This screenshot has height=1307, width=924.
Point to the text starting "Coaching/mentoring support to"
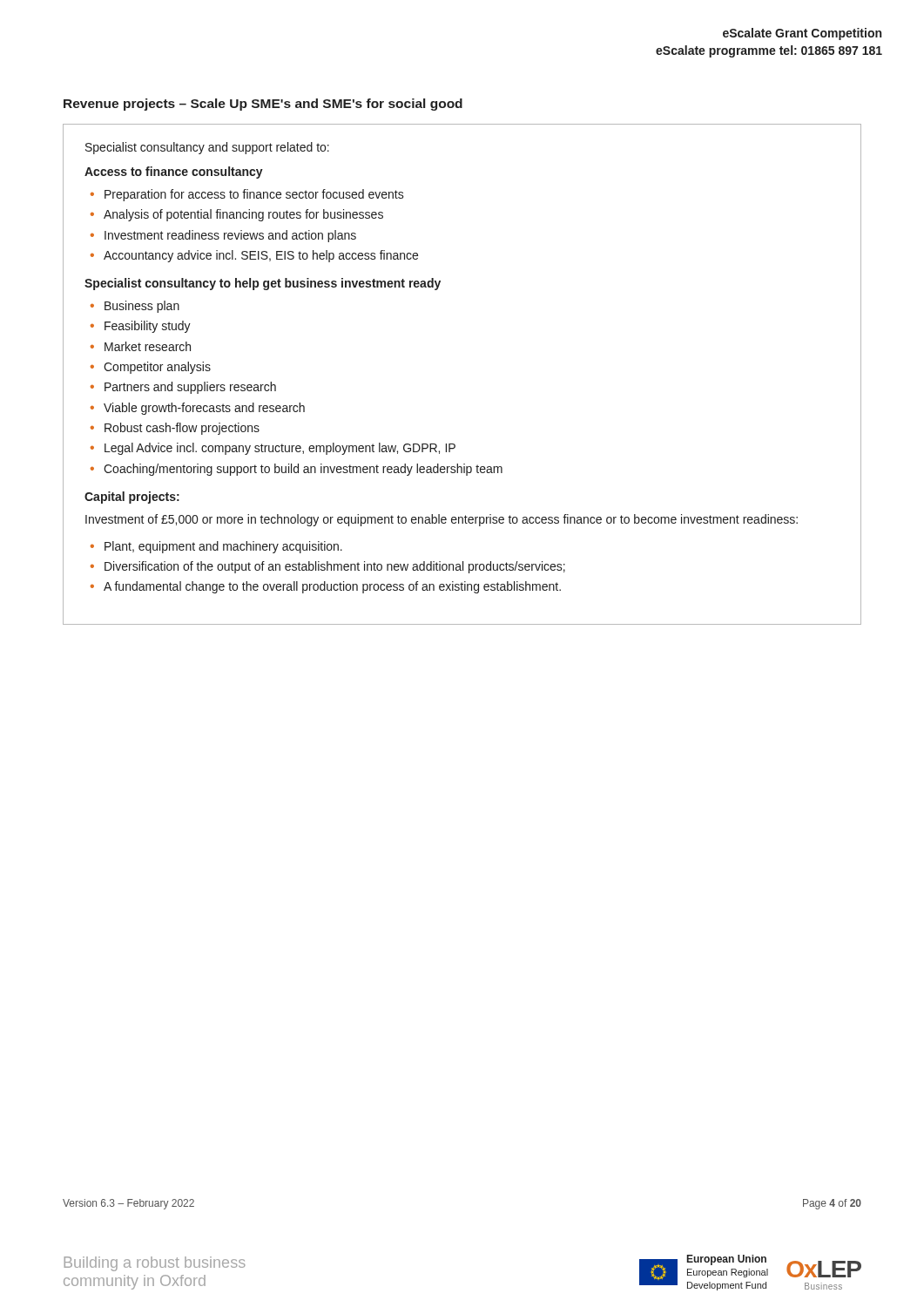(x=303, y=468)
